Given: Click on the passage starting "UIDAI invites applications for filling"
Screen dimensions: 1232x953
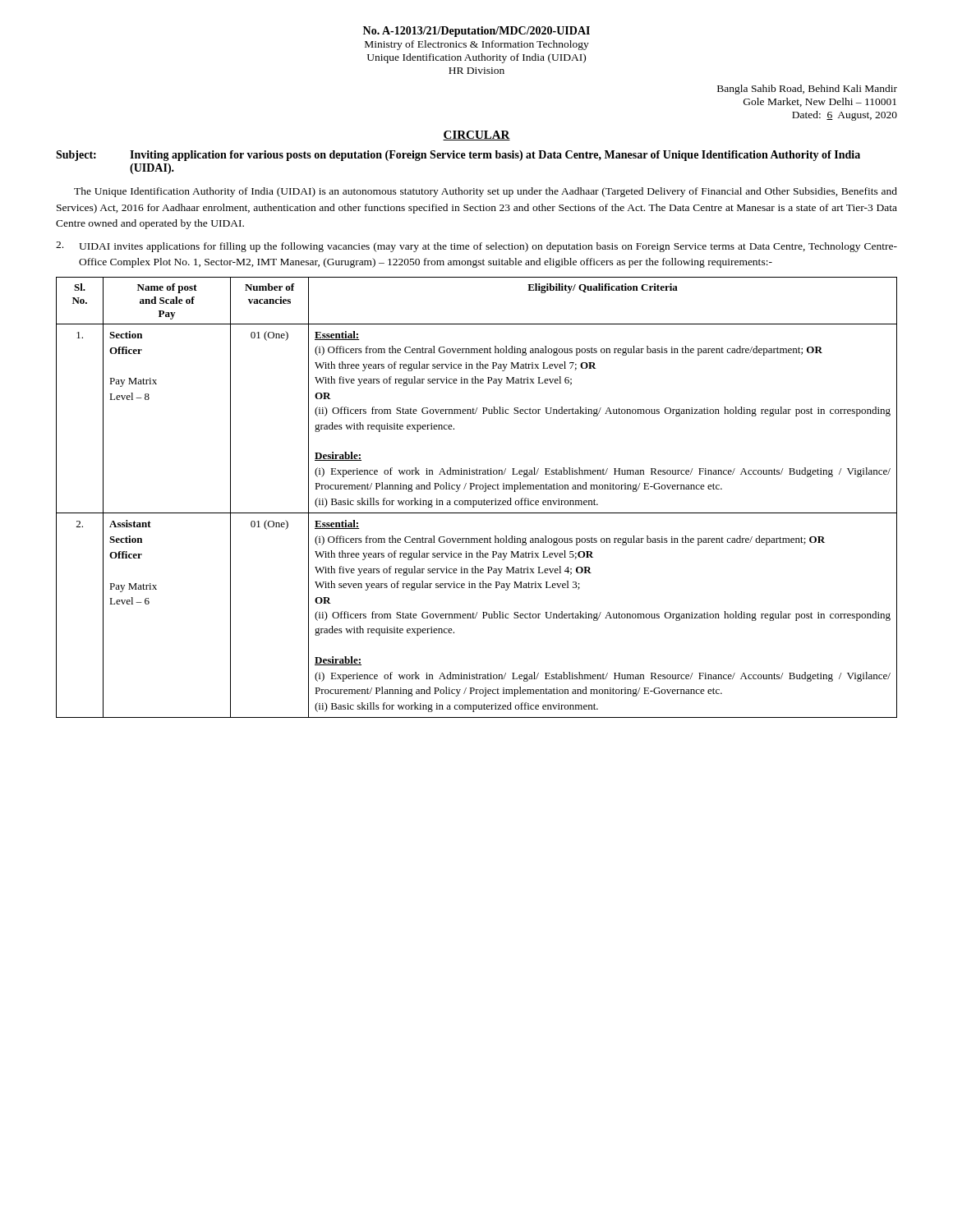Looking at the screenshot, I should pos(476,254).
